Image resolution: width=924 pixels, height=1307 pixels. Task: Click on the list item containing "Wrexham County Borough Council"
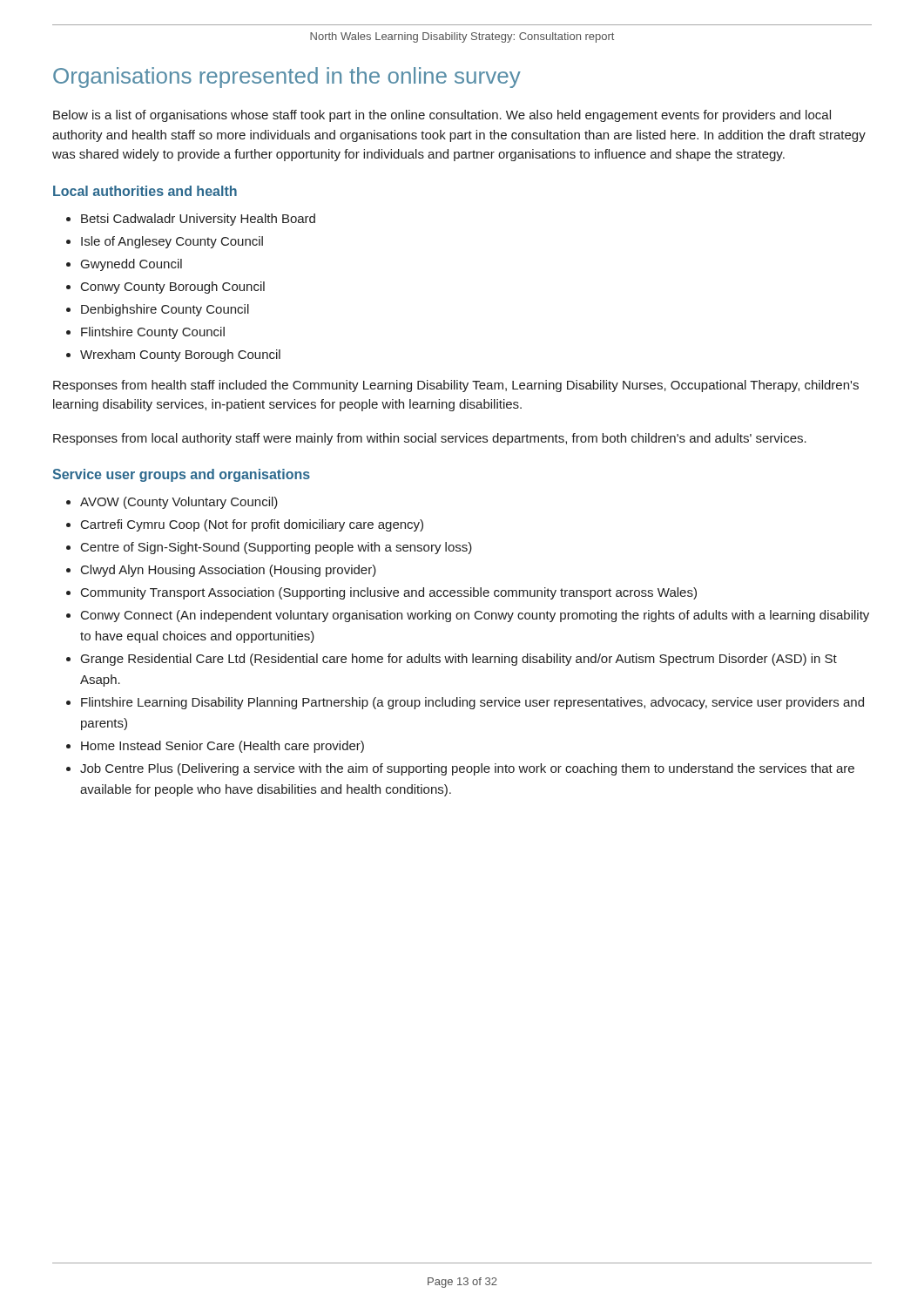(x=181, y=354)
